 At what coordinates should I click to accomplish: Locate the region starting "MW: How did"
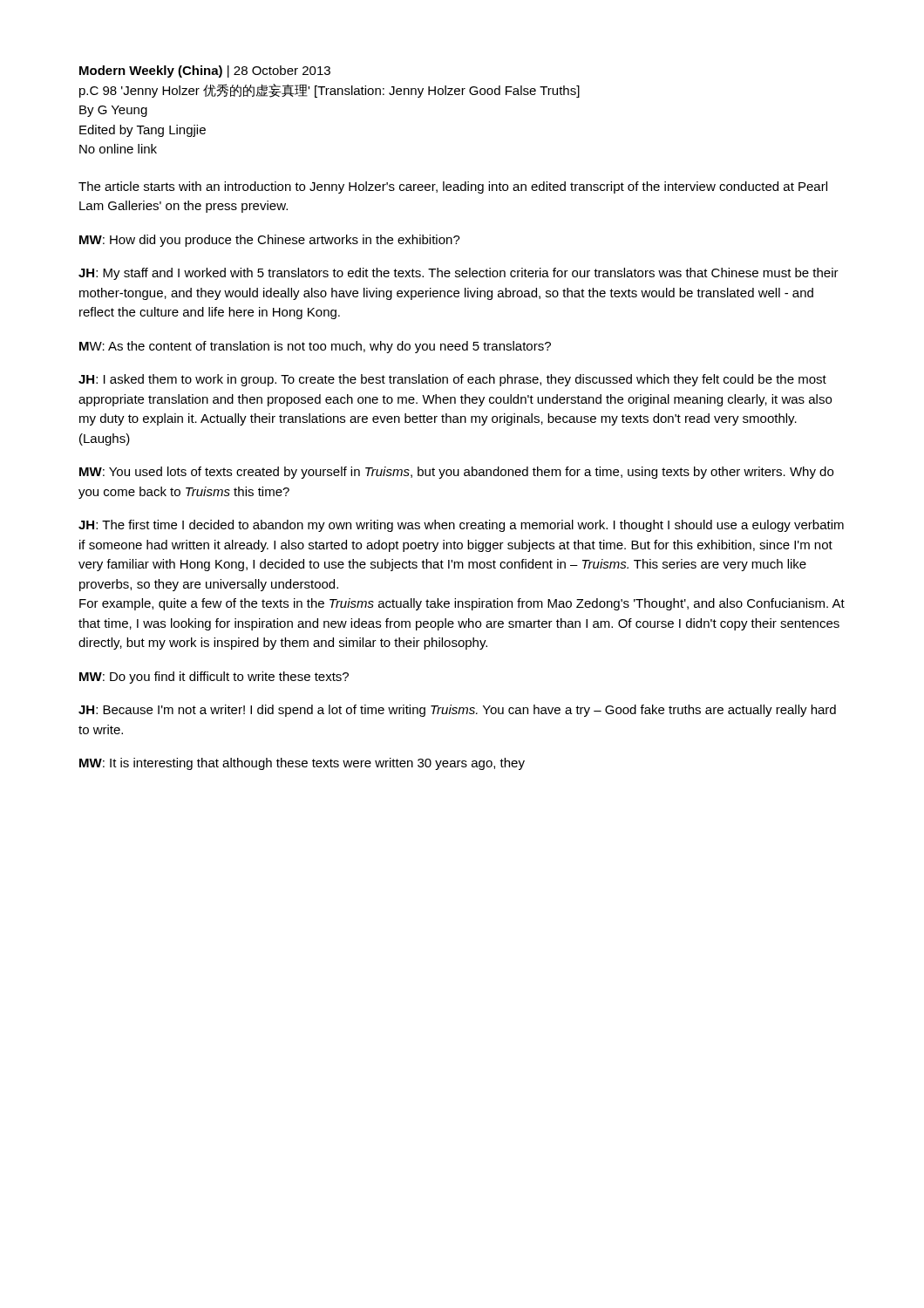(x=269, y=239)
